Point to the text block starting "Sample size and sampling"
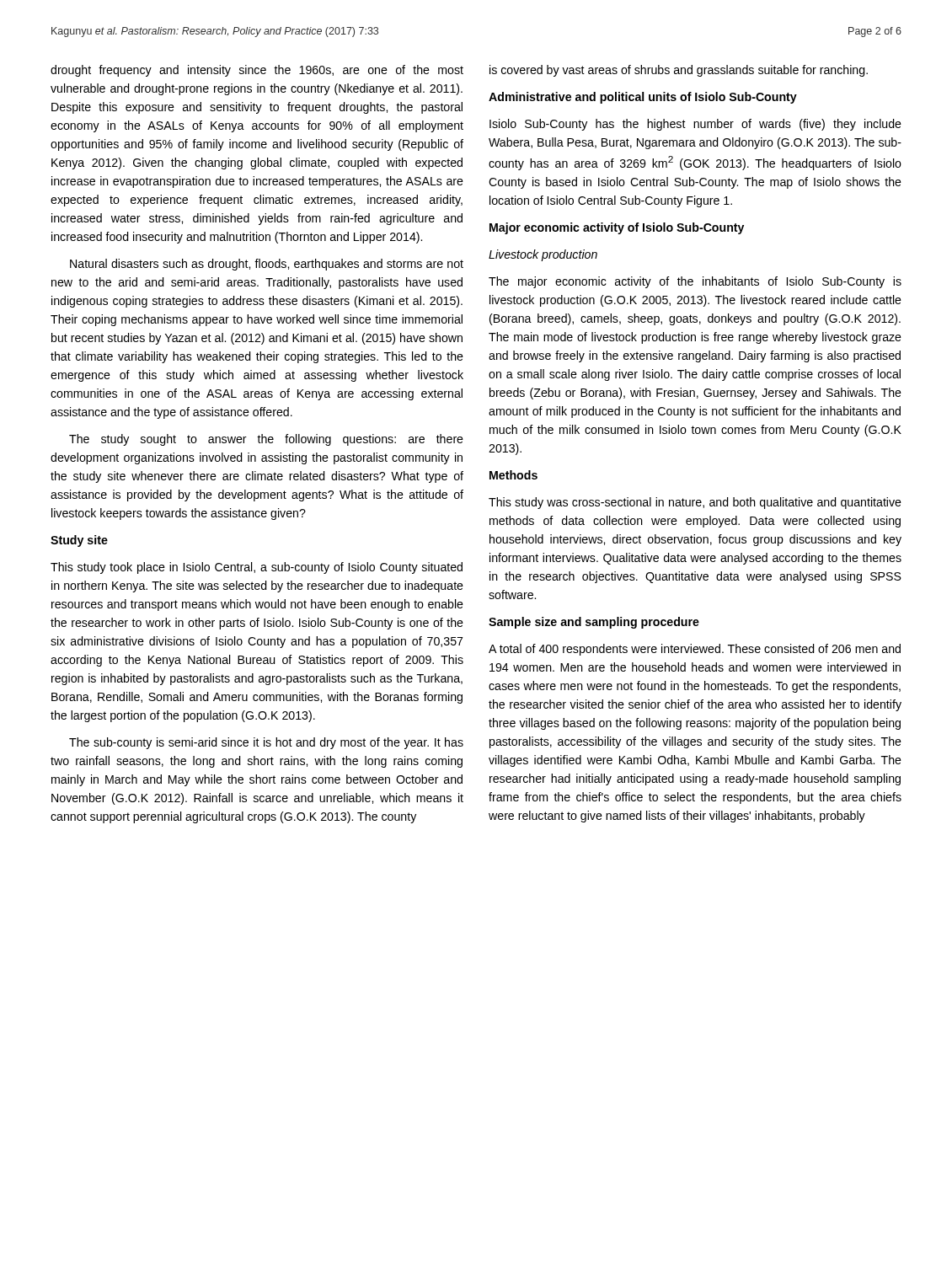The image size is (952, 1264). (695, 622)
